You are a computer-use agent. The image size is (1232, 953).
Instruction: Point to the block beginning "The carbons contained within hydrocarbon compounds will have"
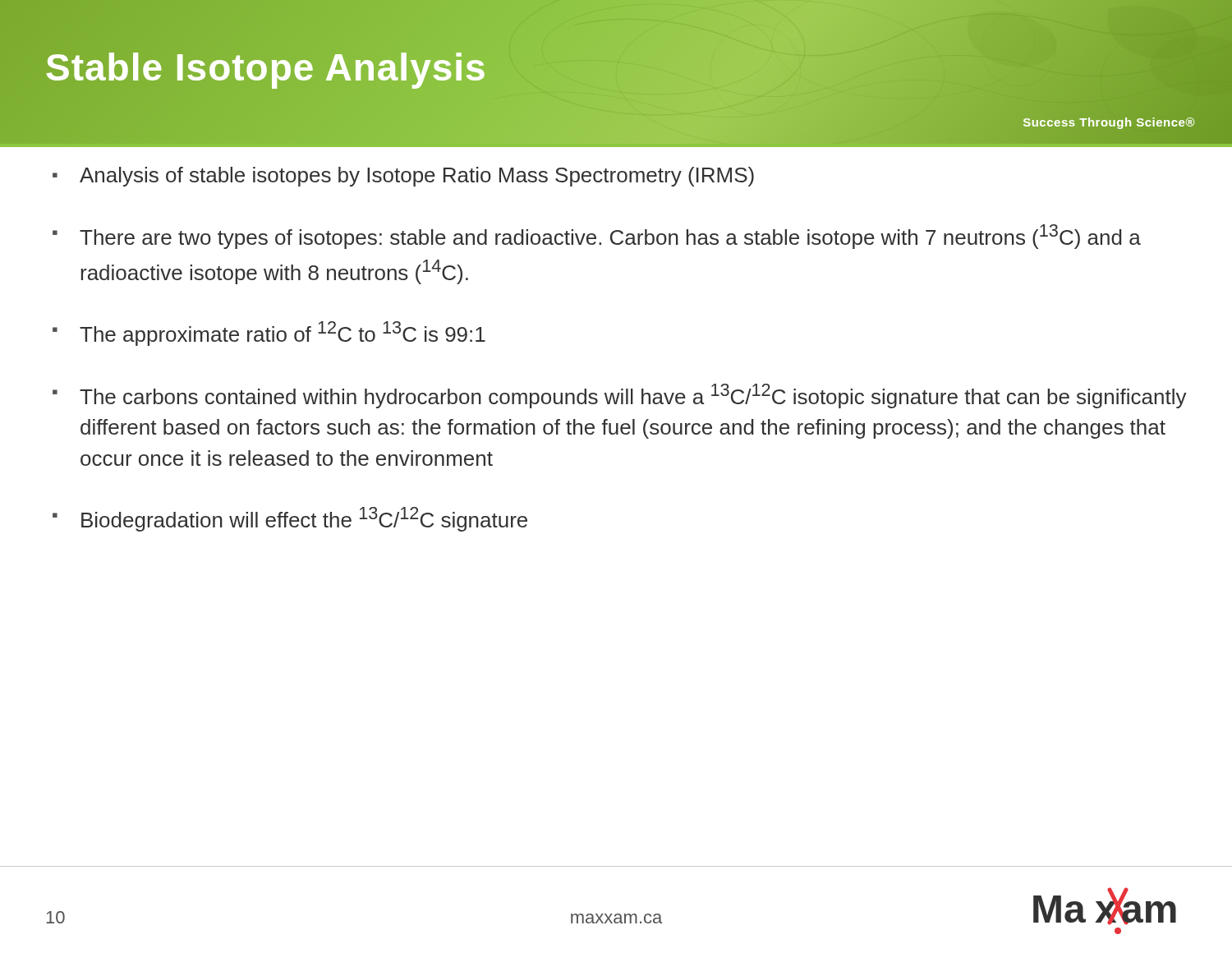(x=633, y=425)
